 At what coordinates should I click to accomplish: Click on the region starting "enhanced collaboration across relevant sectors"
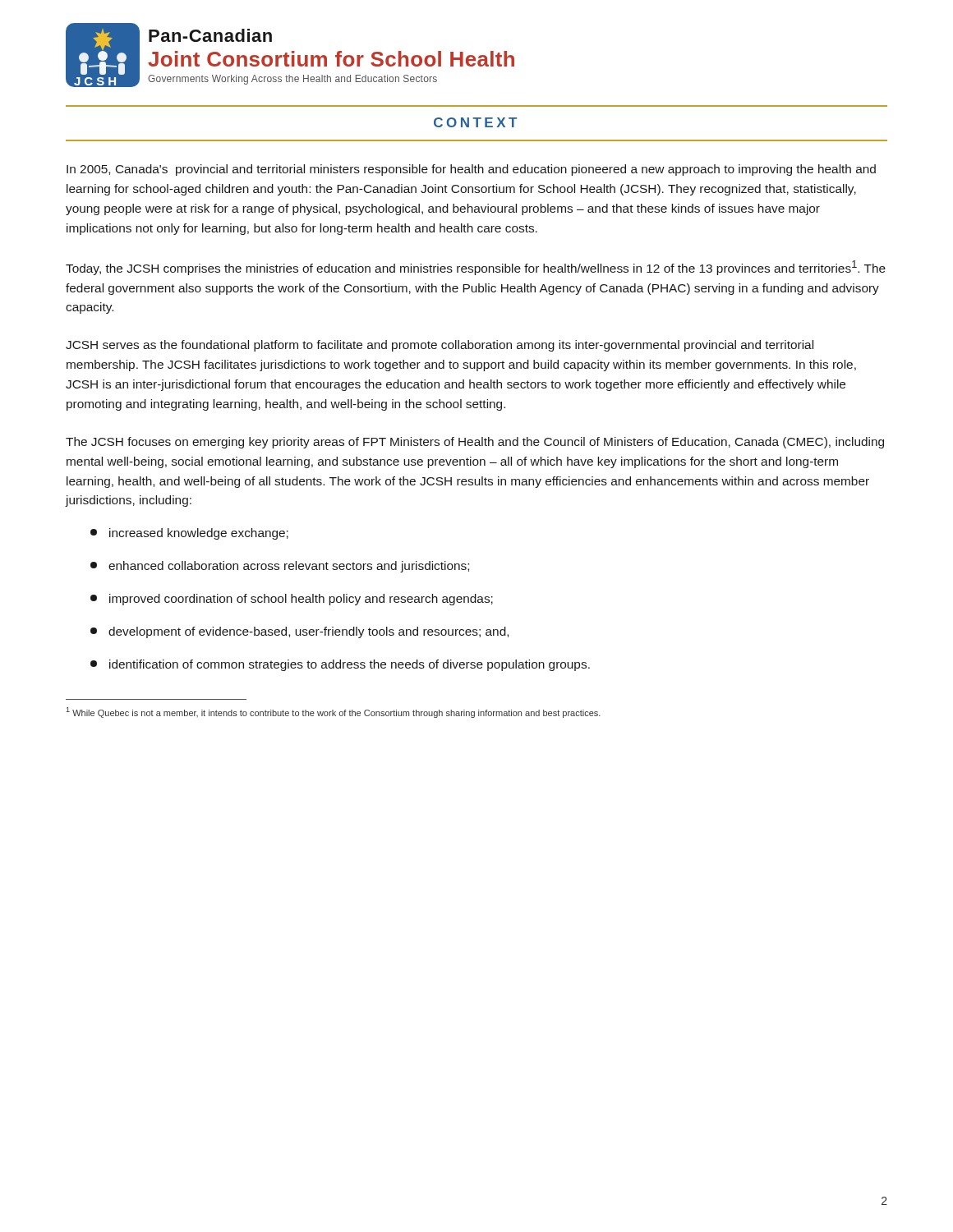280,566
